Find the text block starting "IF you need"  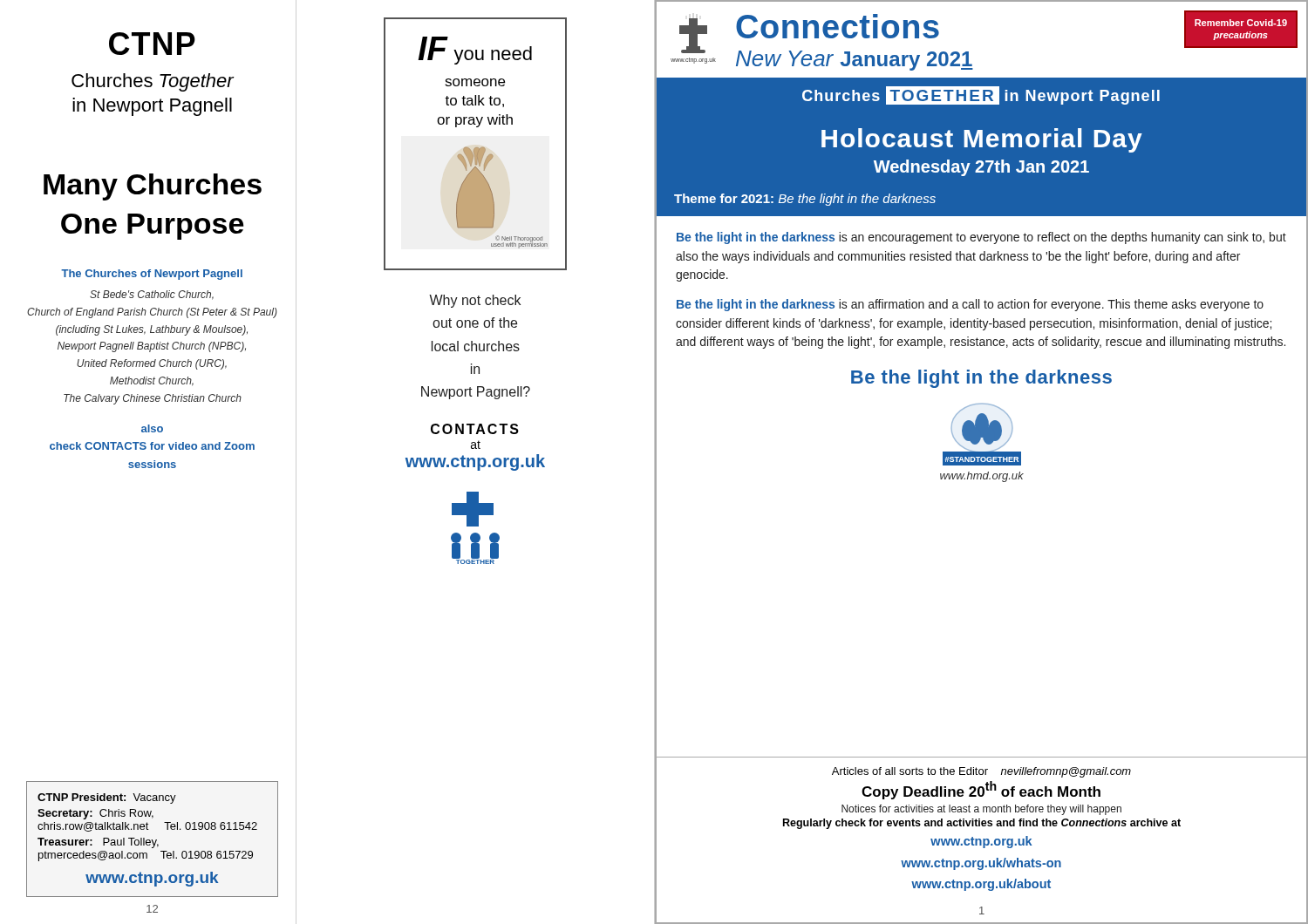(475, 140)
